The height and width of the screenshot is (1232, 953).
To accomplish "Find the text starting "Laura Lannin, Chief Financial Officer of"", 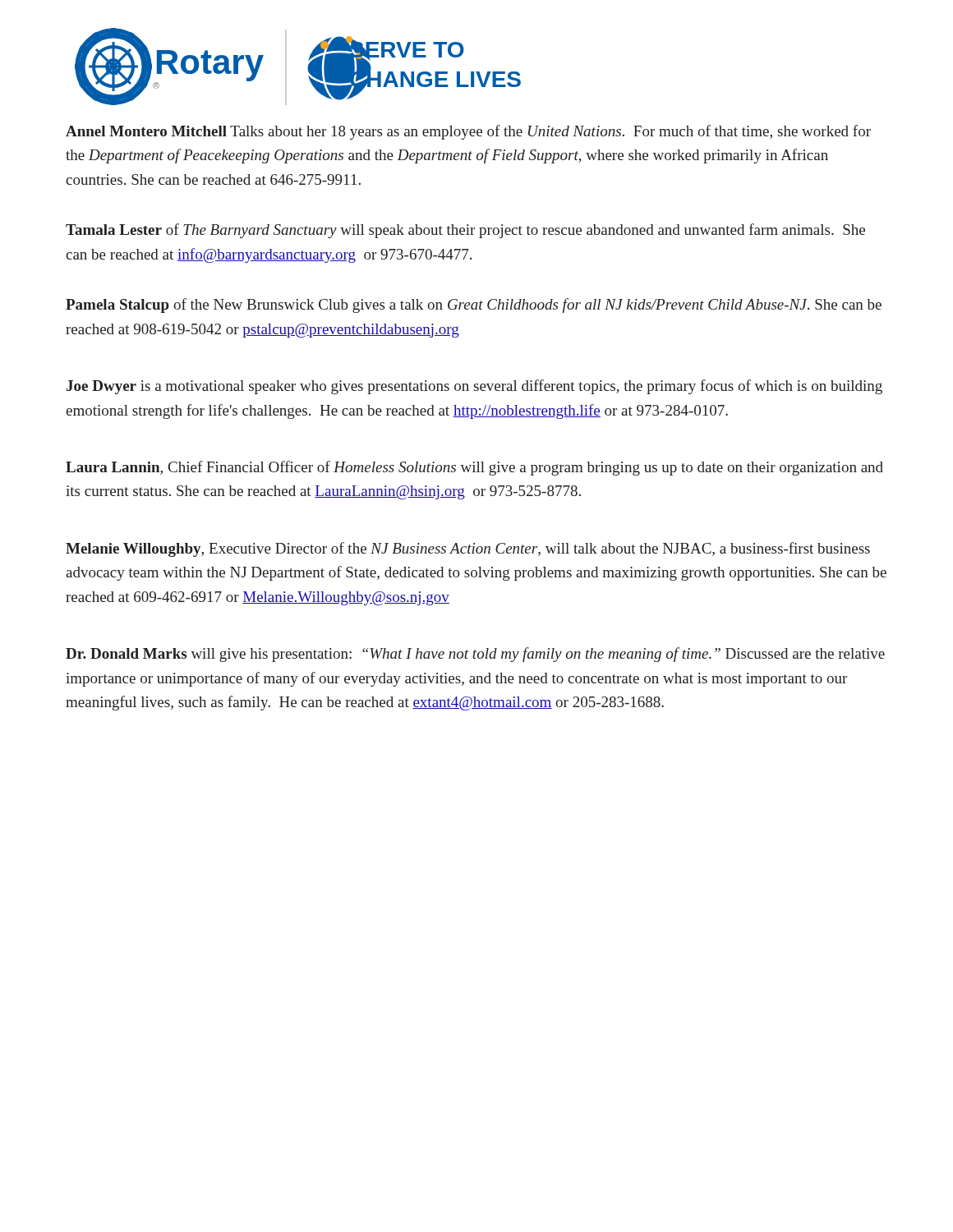I will (474, 479).
